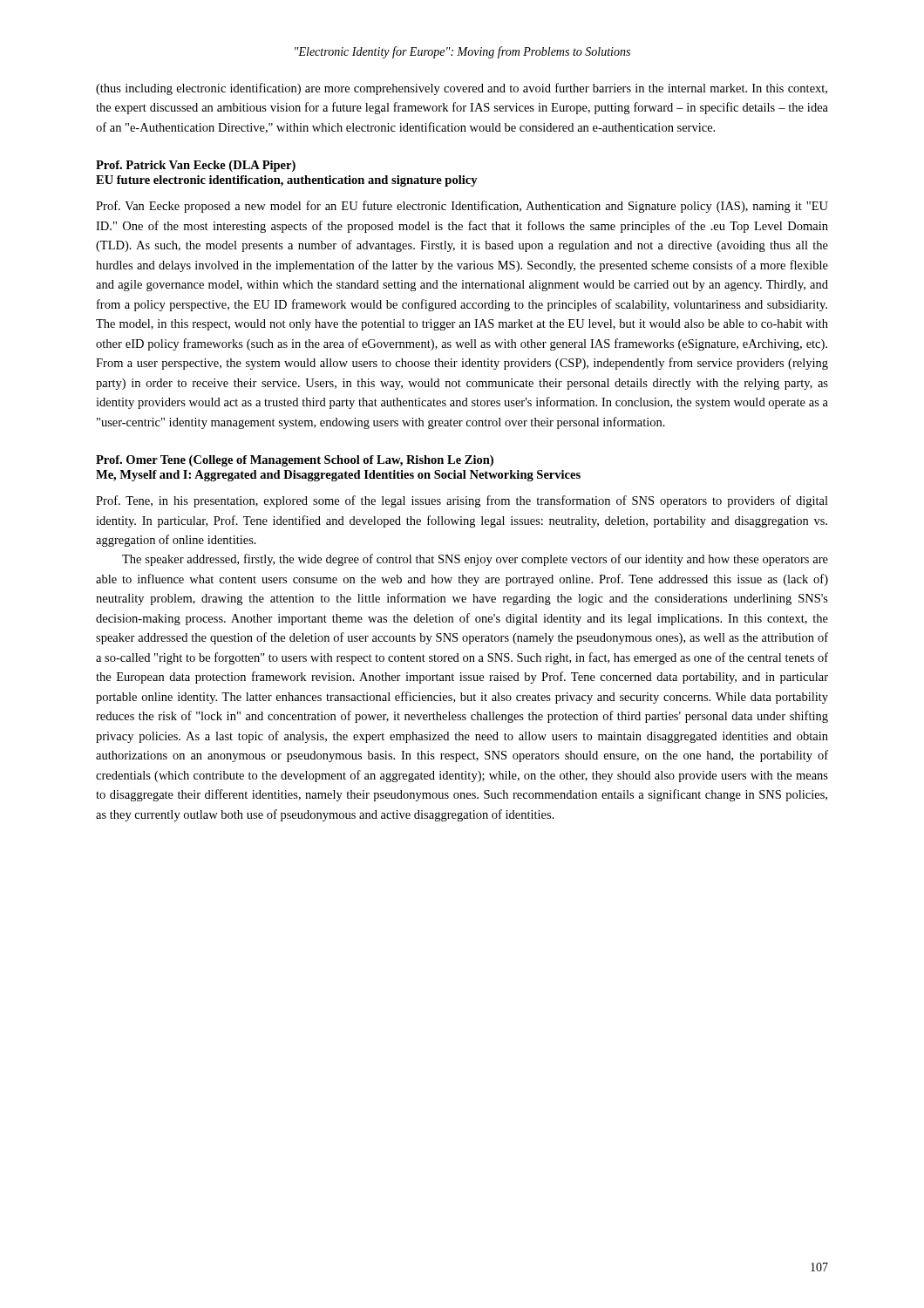Select the text starting "(thus including electronic identification)"
This screenshot has height=1308, width=924.
tap(462, 108)
